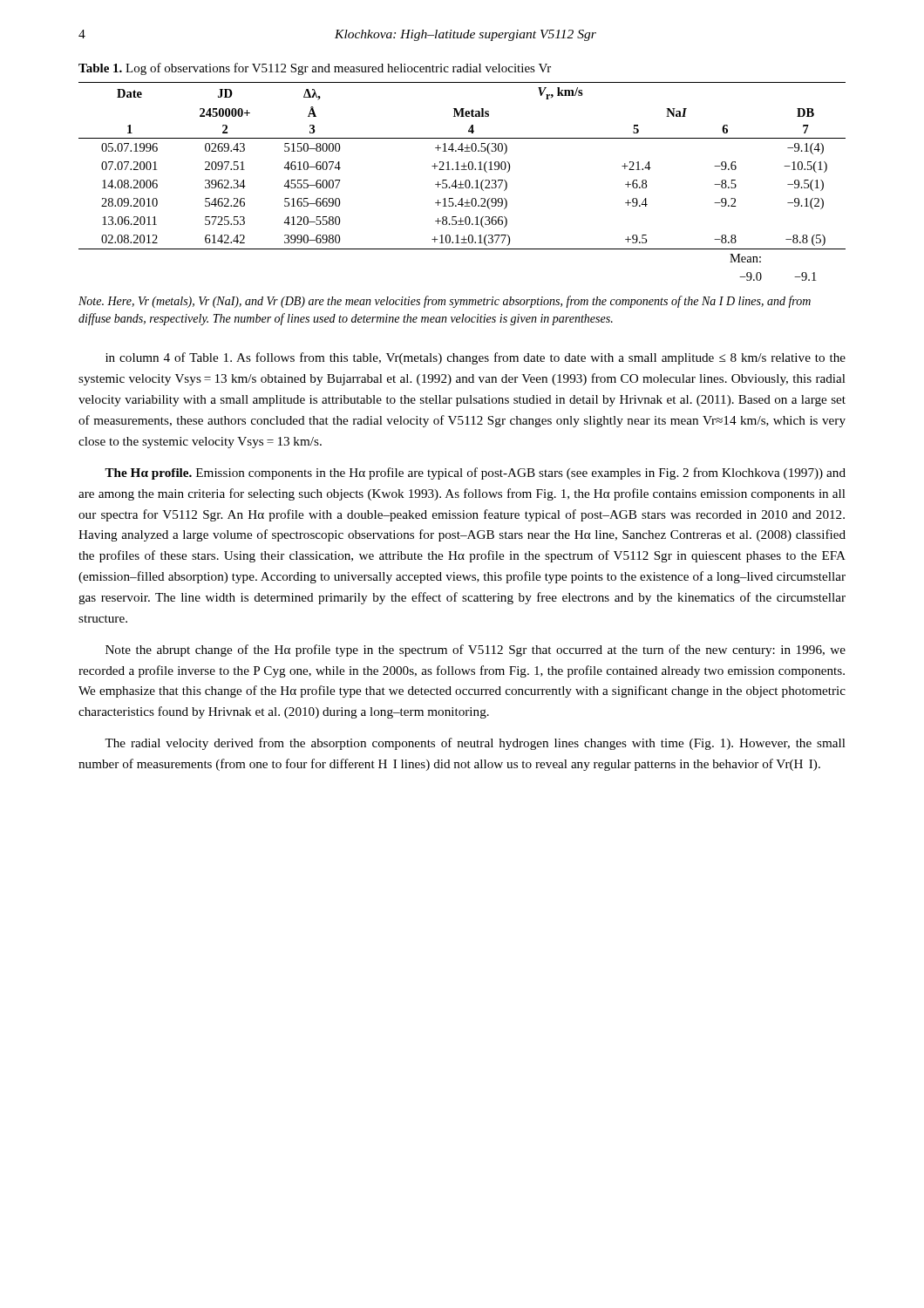Find the block on this page that starts "The radial velocity derived from"

462,753
